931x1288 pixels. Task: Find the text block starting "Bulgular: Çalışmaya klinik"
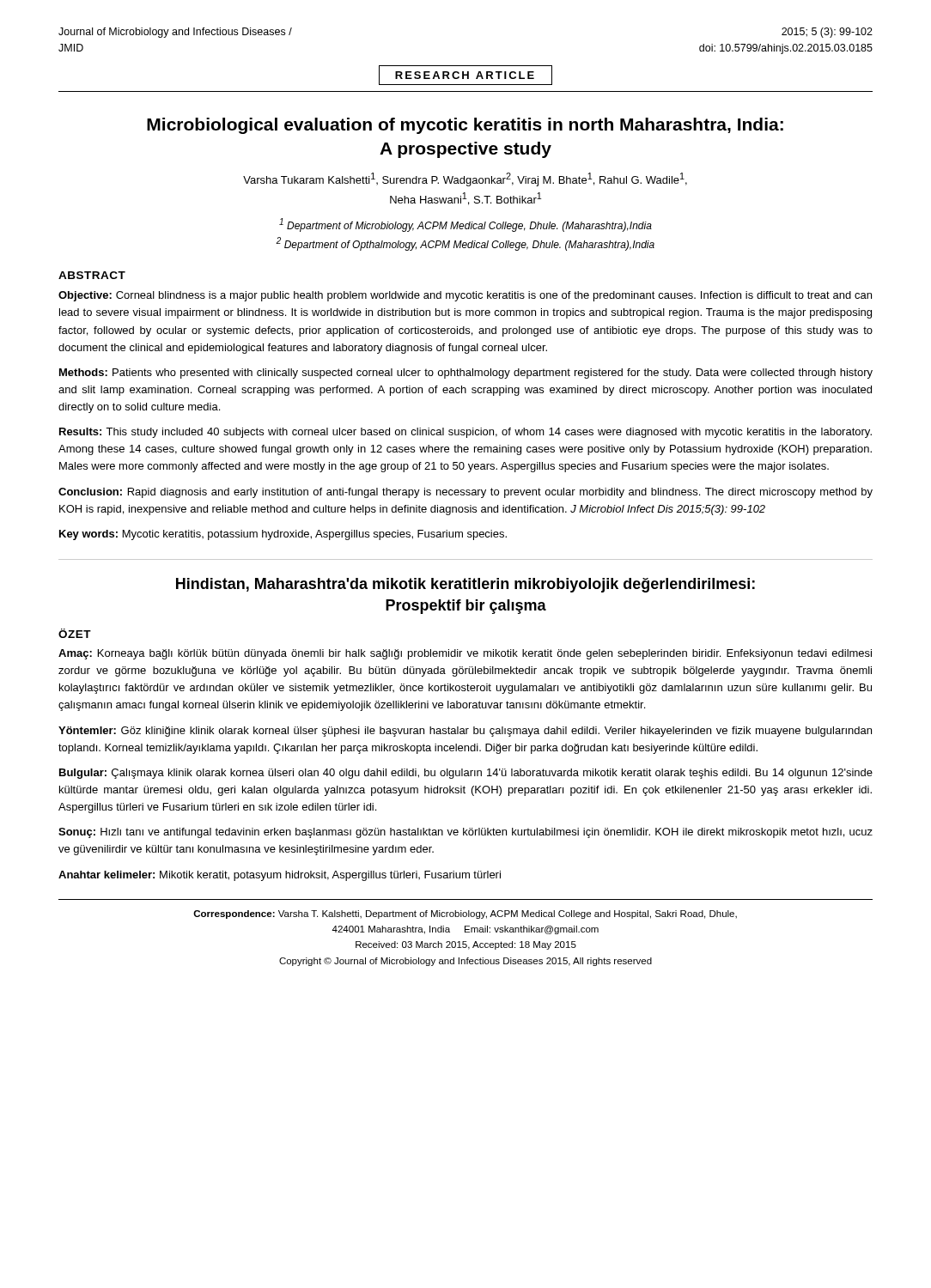[x=466, y=790]
